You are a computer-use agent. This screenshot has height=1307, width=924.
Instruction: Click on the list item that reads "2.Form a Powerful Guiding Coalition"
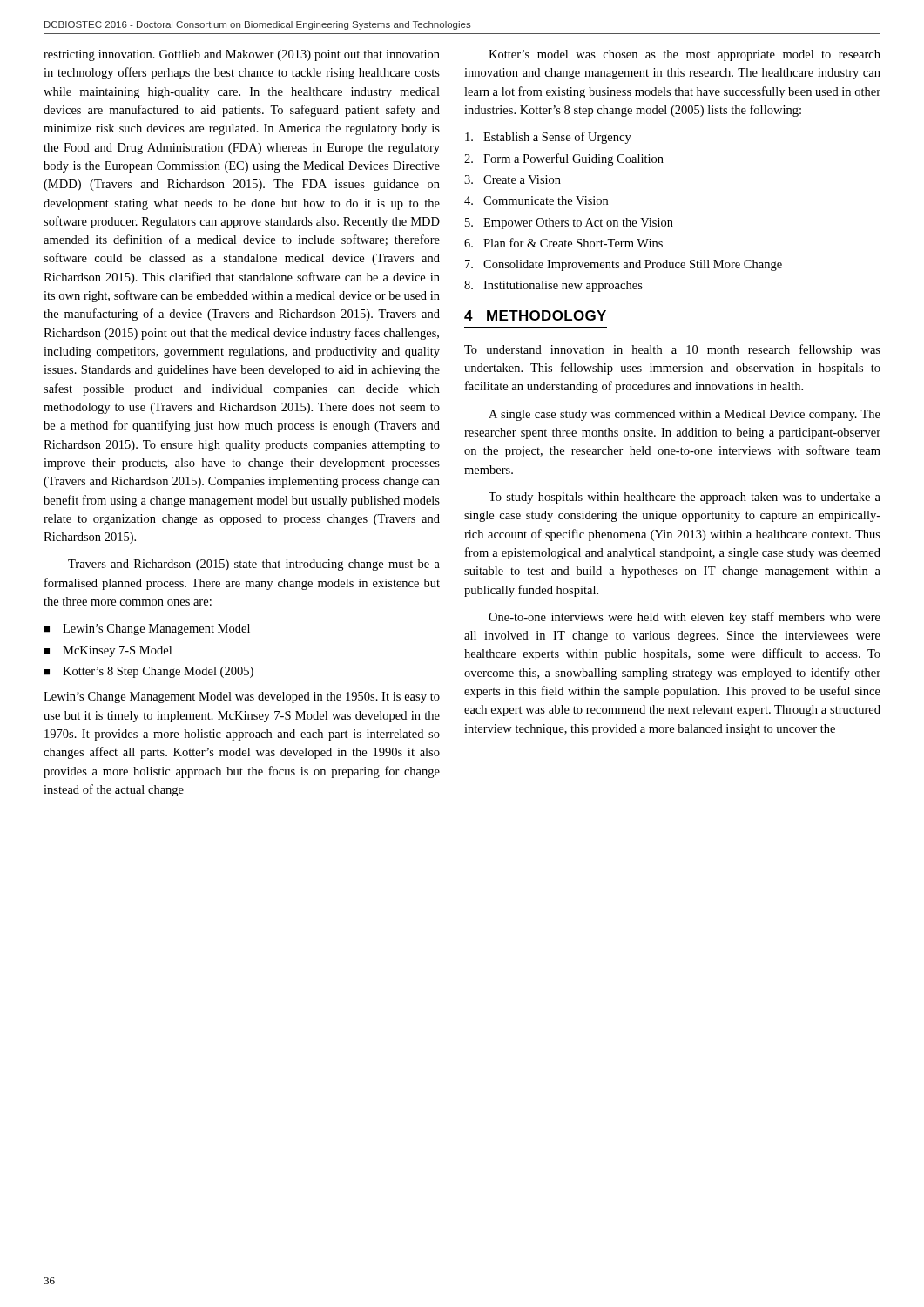pyautogui.click(x=672, y=159)
